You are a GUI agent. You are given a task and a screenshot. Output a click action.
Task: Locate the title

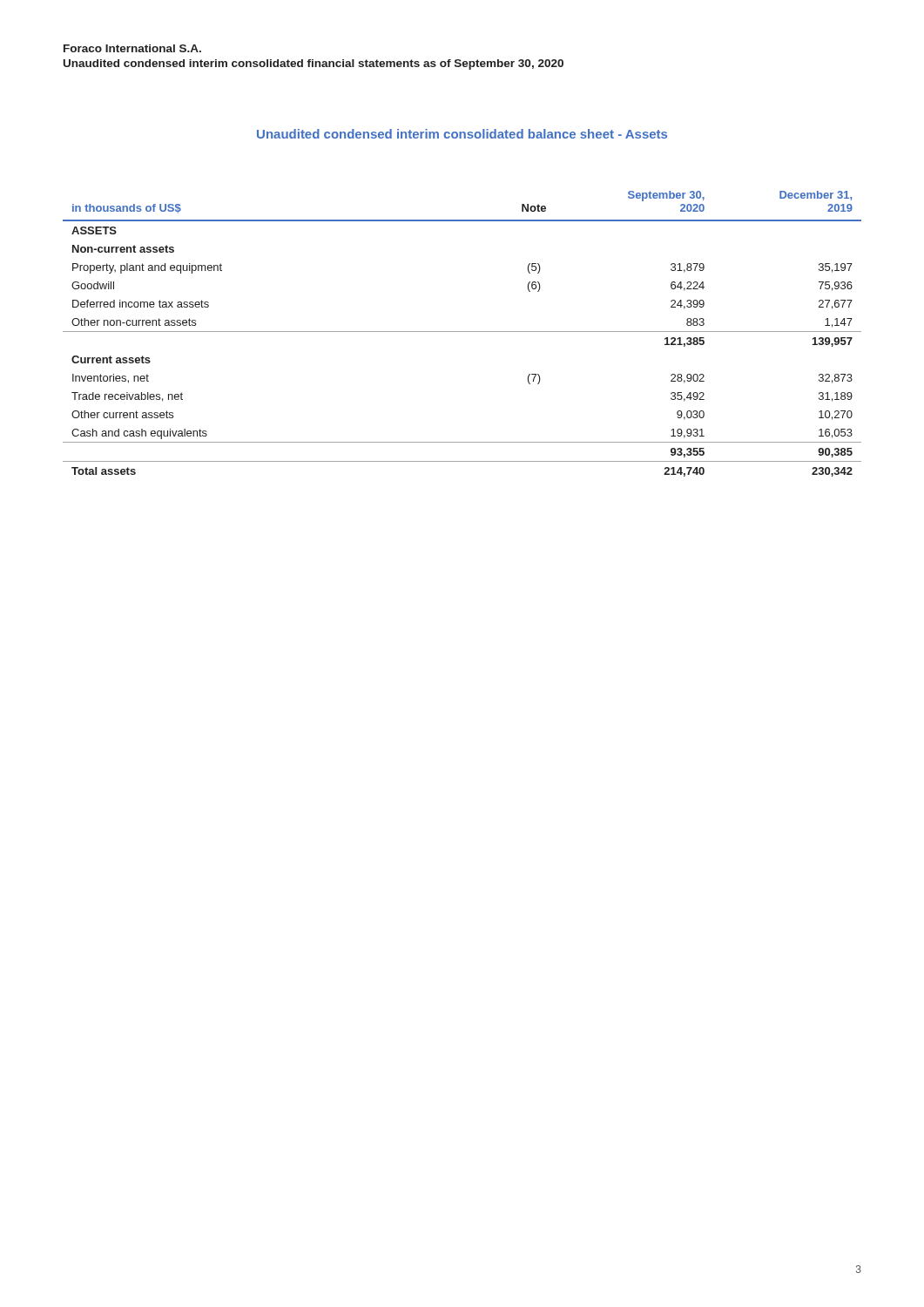[x=462, y=134]
